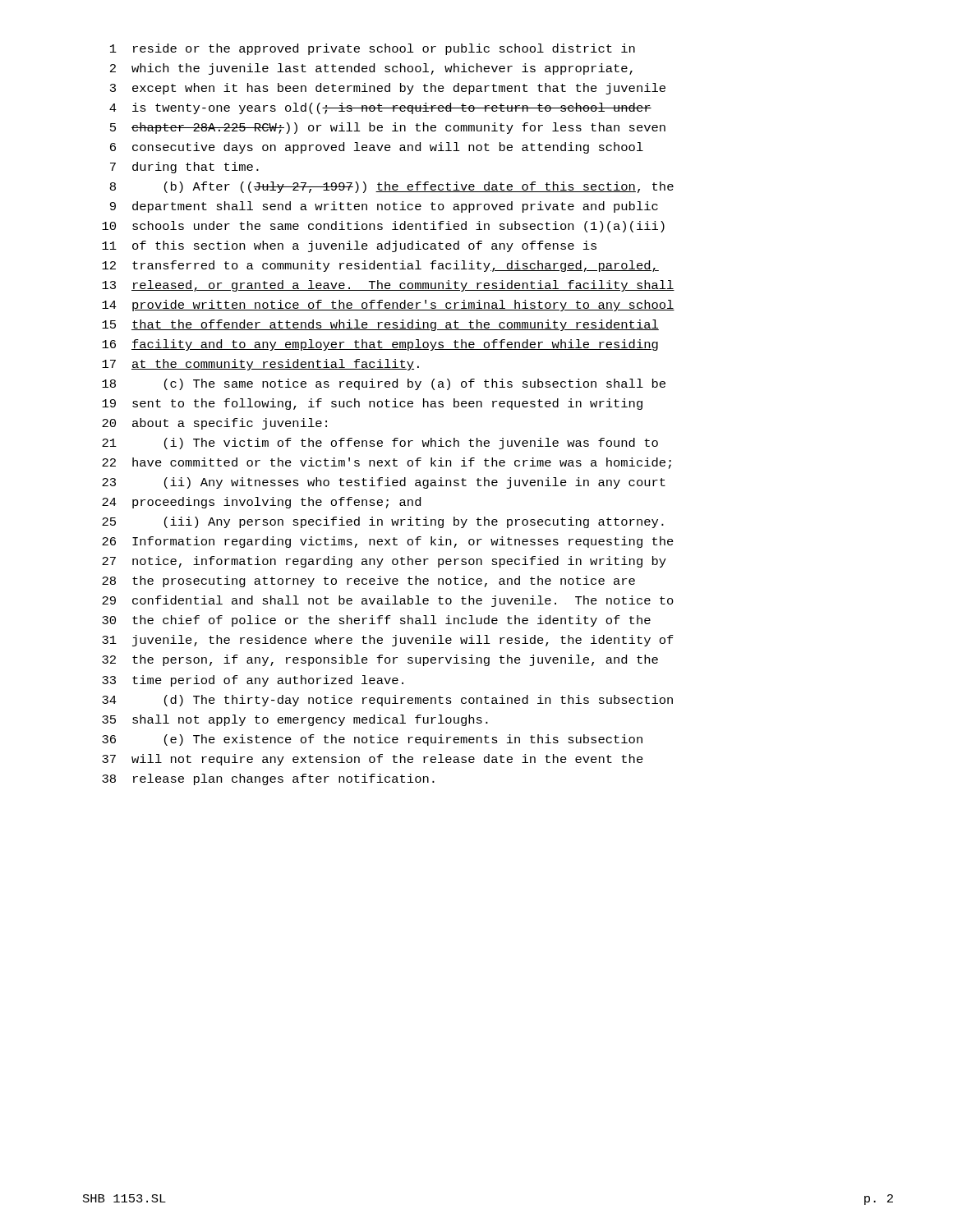Screen dimensions: 1232x953
Task: Select the region starting "8 (b) After ((July"
Action: (x=488, y=276)
